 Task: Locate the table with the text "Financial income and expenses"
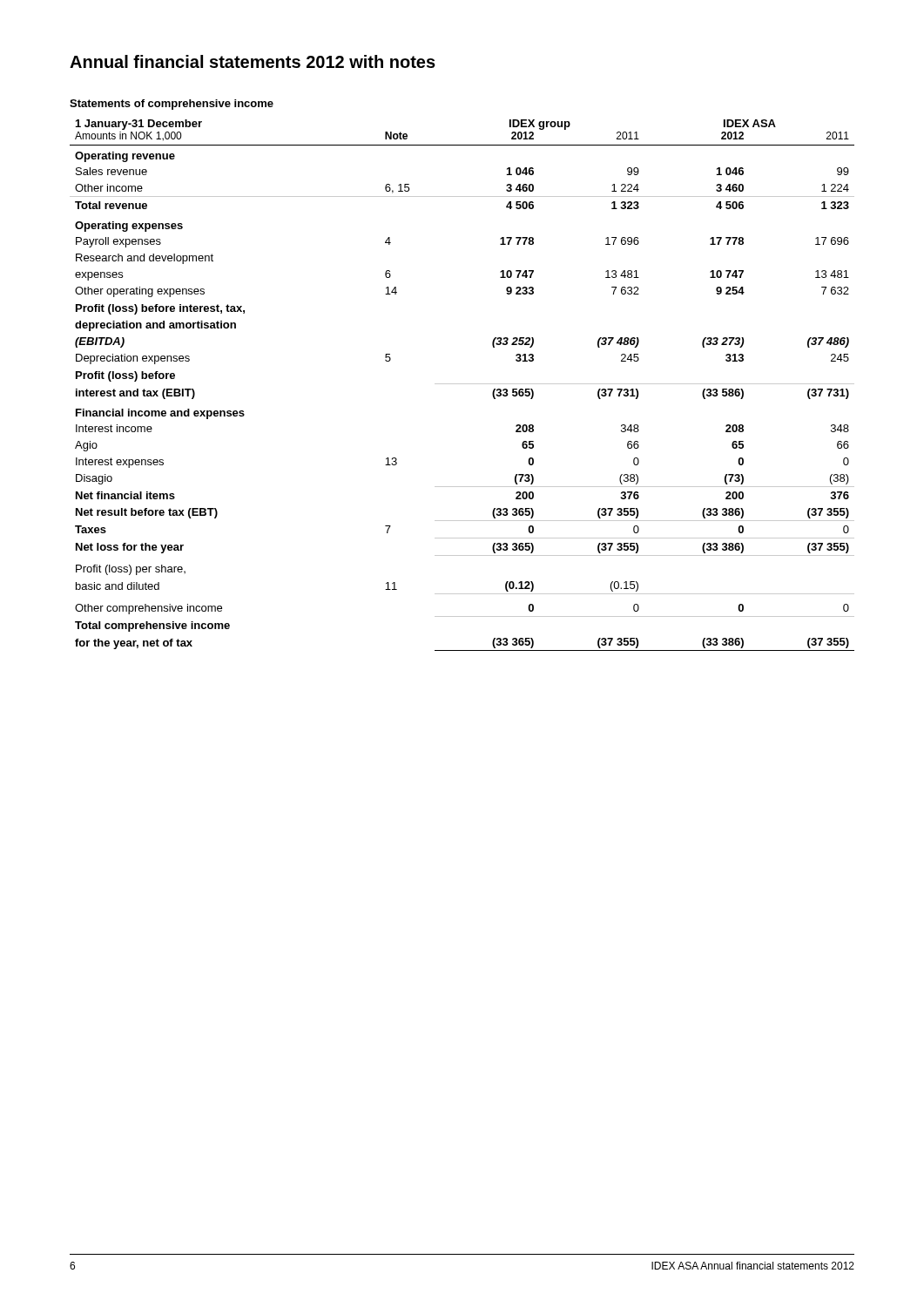click(462, 383)
